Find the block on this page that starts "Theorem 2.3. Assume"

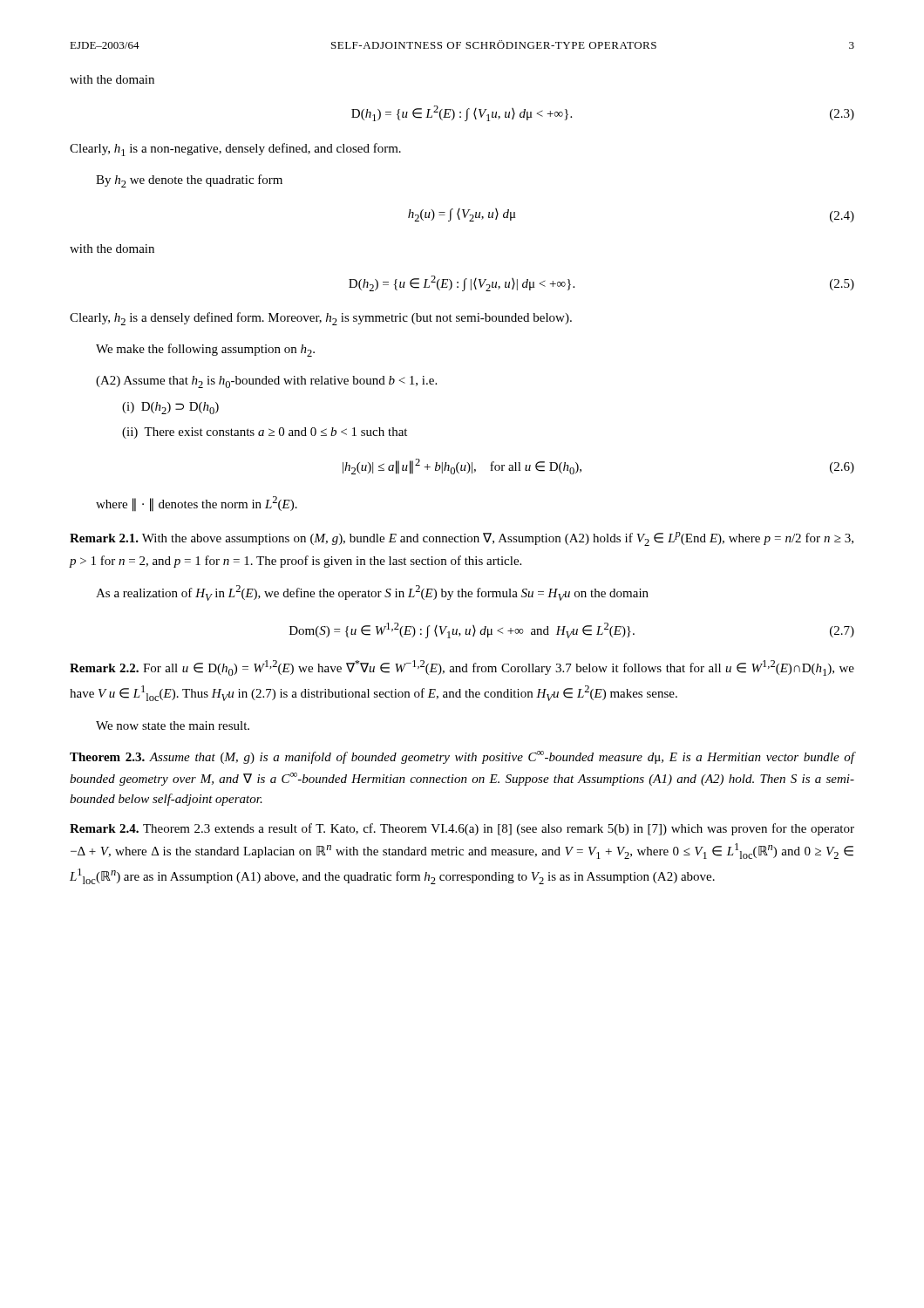(462, 776)
